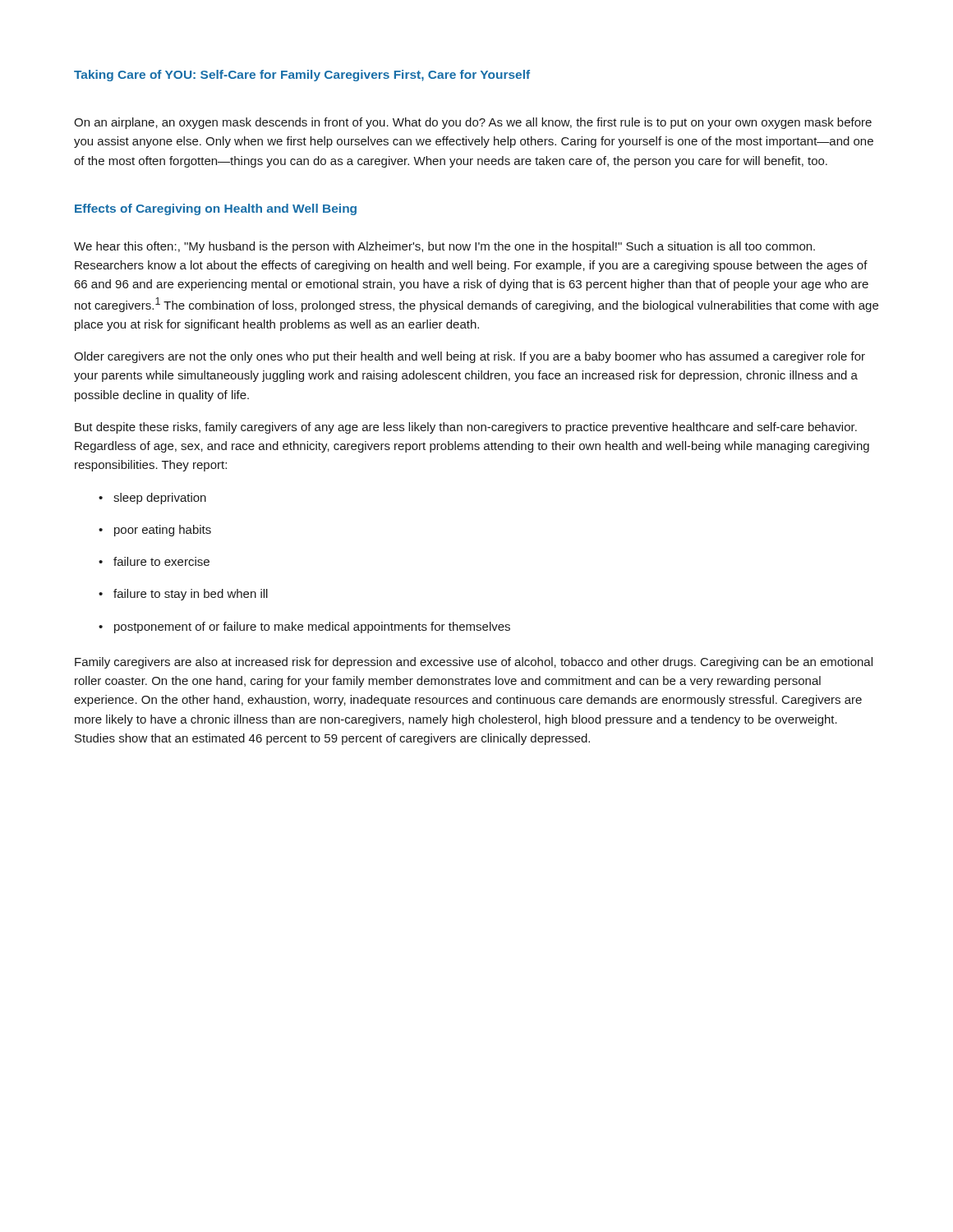Screen dimensions: 1232x953
Task: Find the list item that says "sleep deprivation"
Action: 152,499
